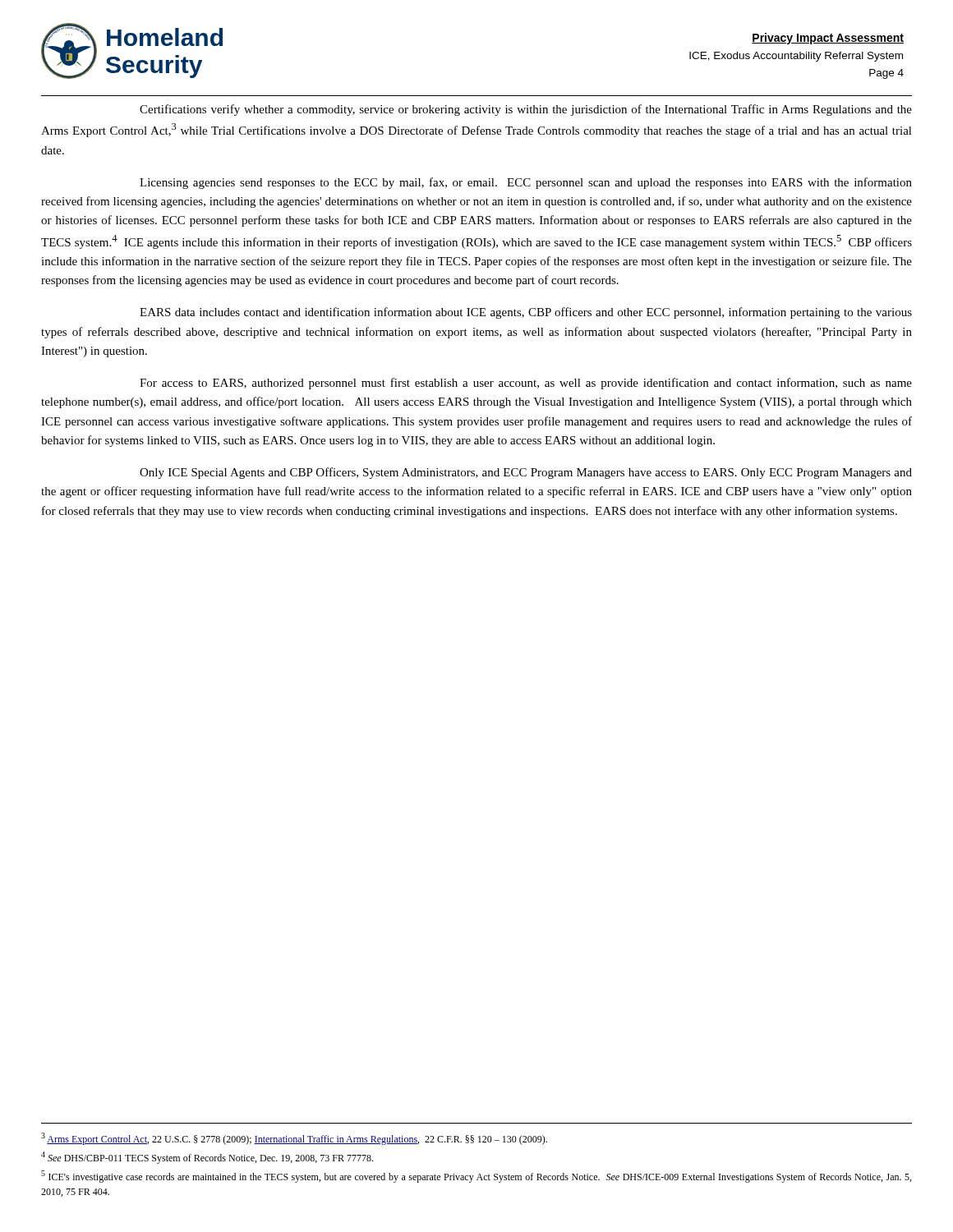The height and width of the screenshot is (1232, 953).
Task: Navigate to the text starting "For access to EARS, authorized personnel must"
Action: click(x=476, y=411)
